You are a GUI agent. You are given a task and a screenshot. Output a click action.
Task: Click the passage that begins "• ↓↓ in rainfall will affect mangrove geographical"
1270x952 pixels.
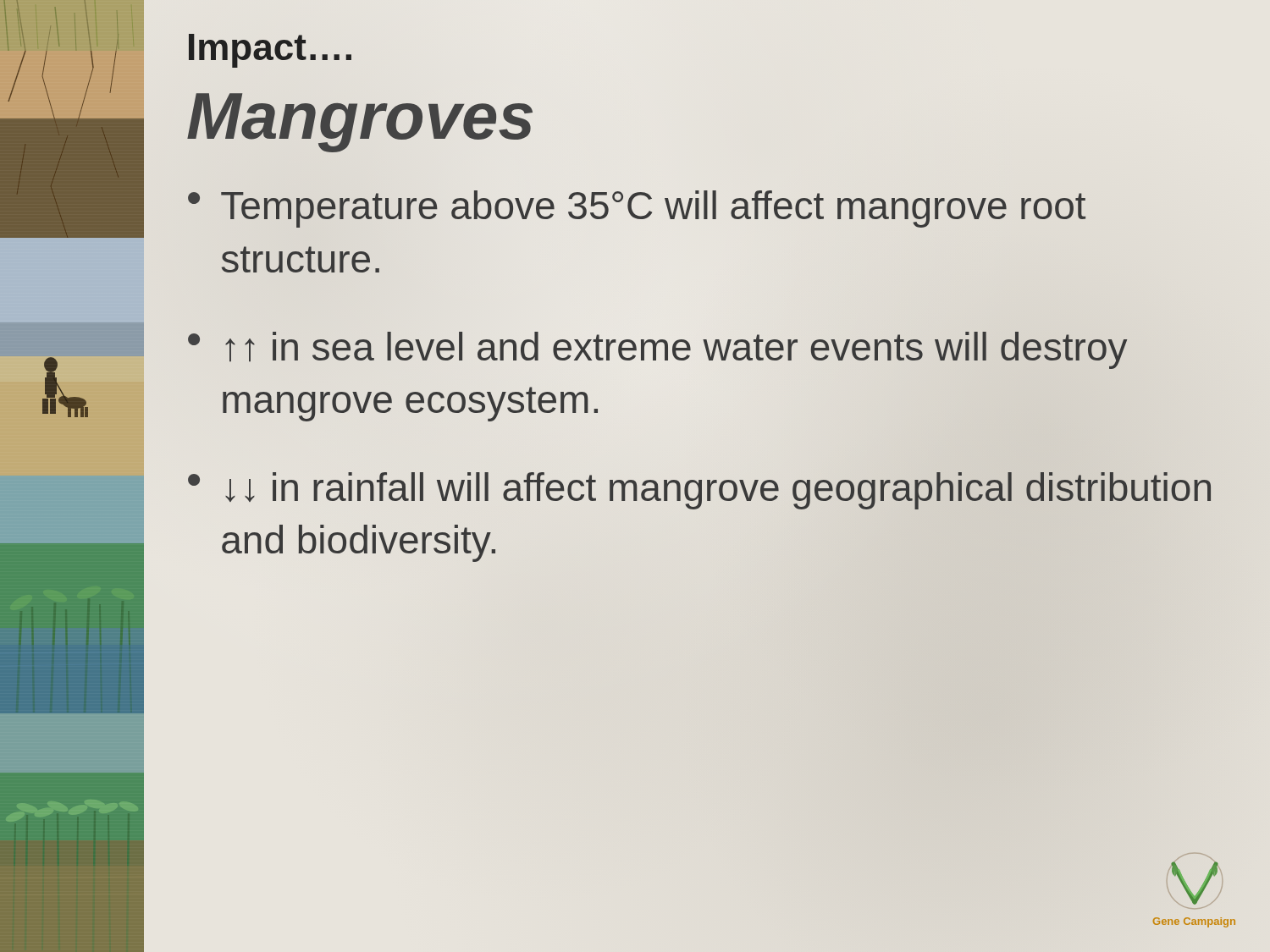(x=703, y=514)
